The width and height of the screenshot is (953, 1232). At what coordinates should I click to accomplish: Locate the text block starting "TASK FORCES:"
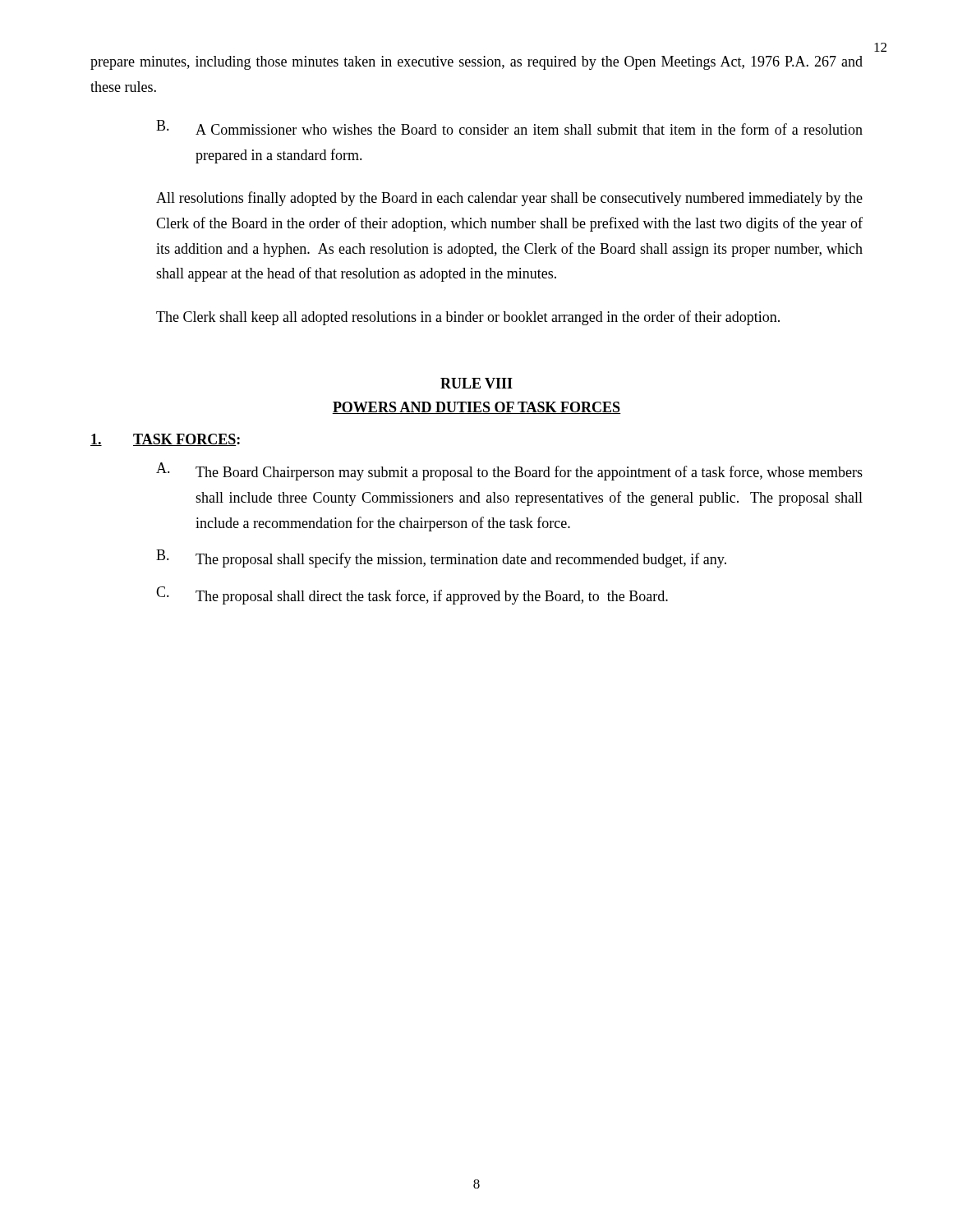click(x=165, y=440)
